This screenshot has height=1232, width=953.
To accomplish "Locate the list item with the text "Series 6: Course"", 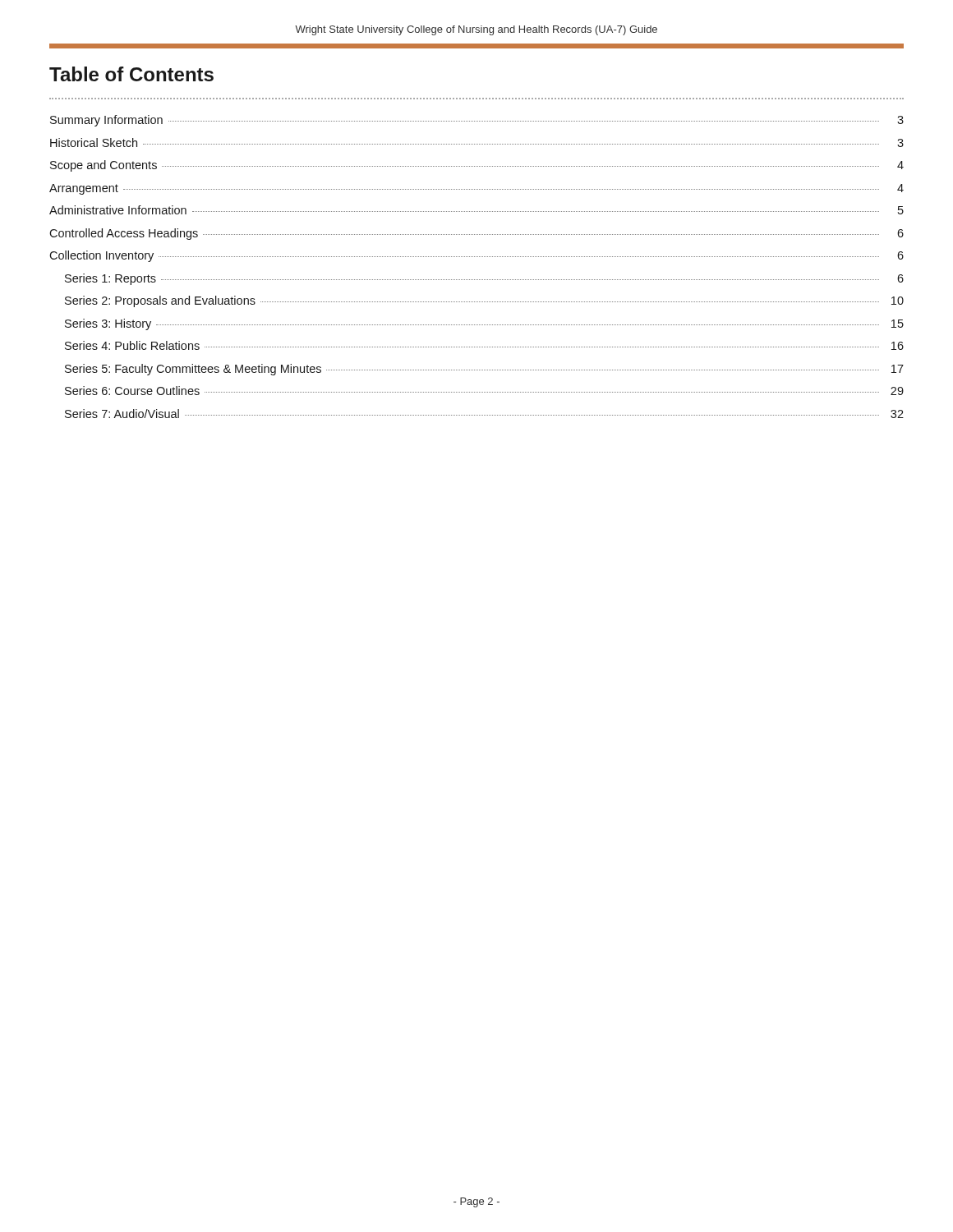I will pyautogui.click(x=484, y=391).
